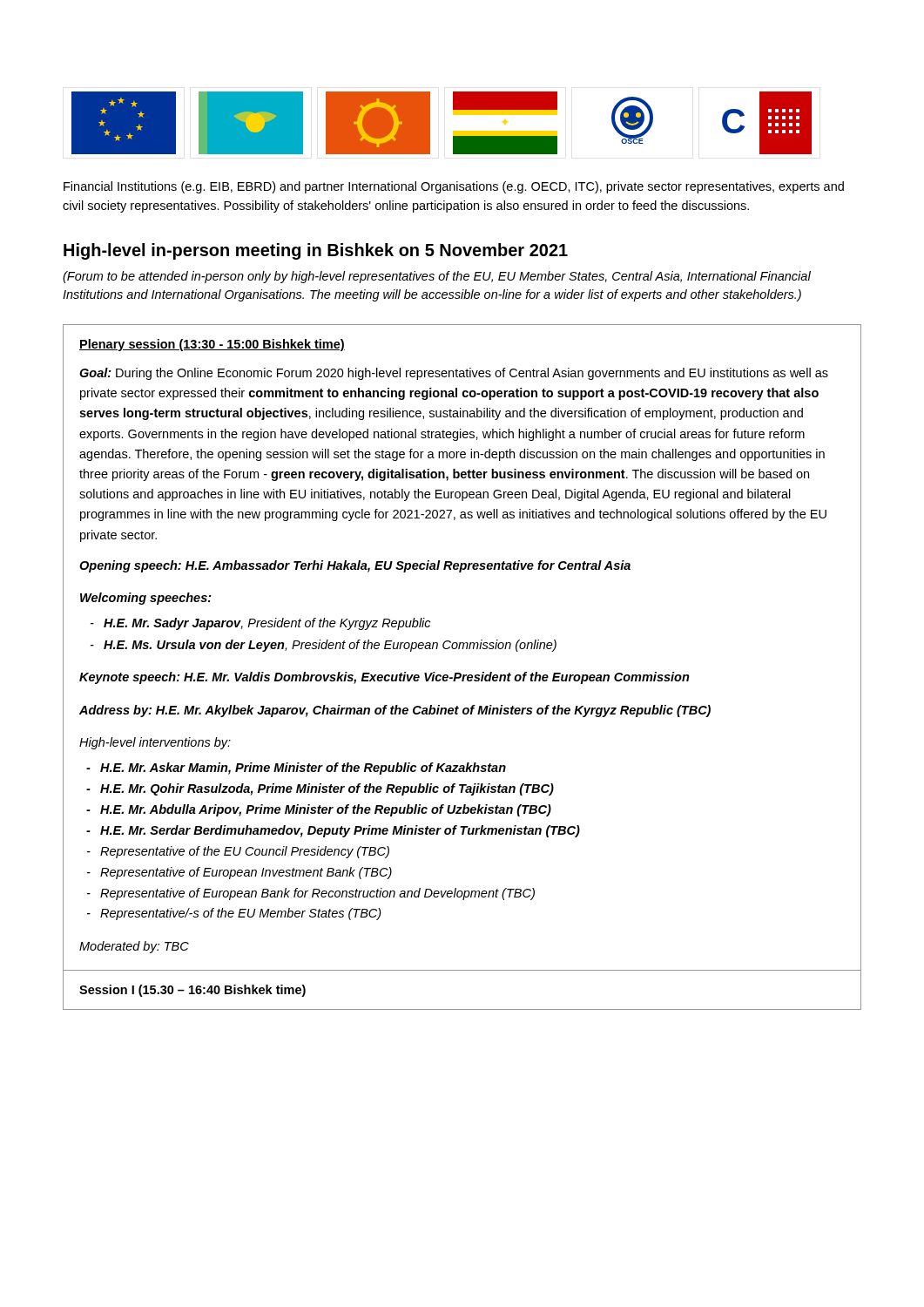Locate the list item that says "H.E. Mr. Askar Mamin, Prime Minister of"

[303, 768]
